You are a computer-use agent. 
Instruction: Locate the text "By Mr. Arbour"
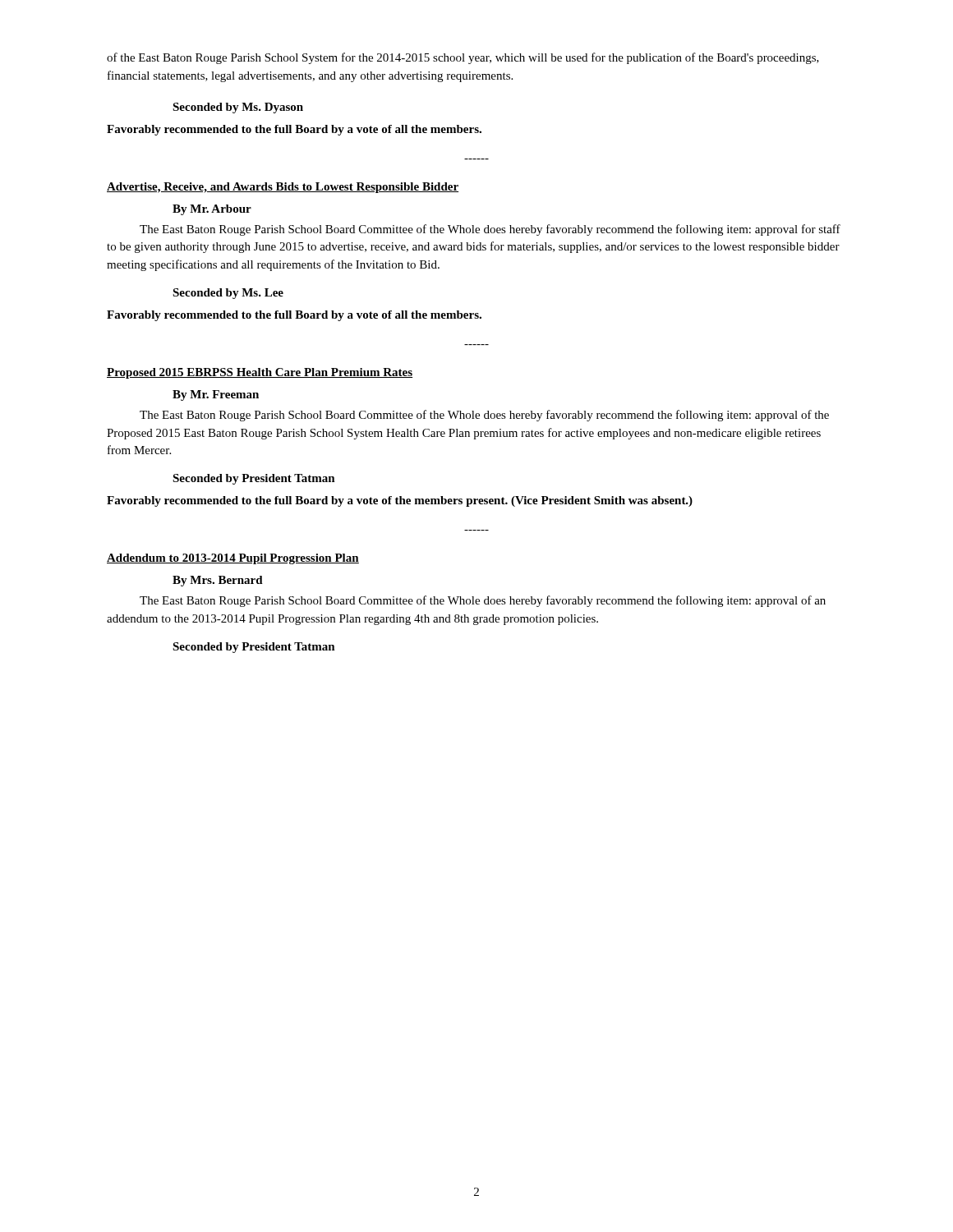pyautogui.click(x=212, y=208)
